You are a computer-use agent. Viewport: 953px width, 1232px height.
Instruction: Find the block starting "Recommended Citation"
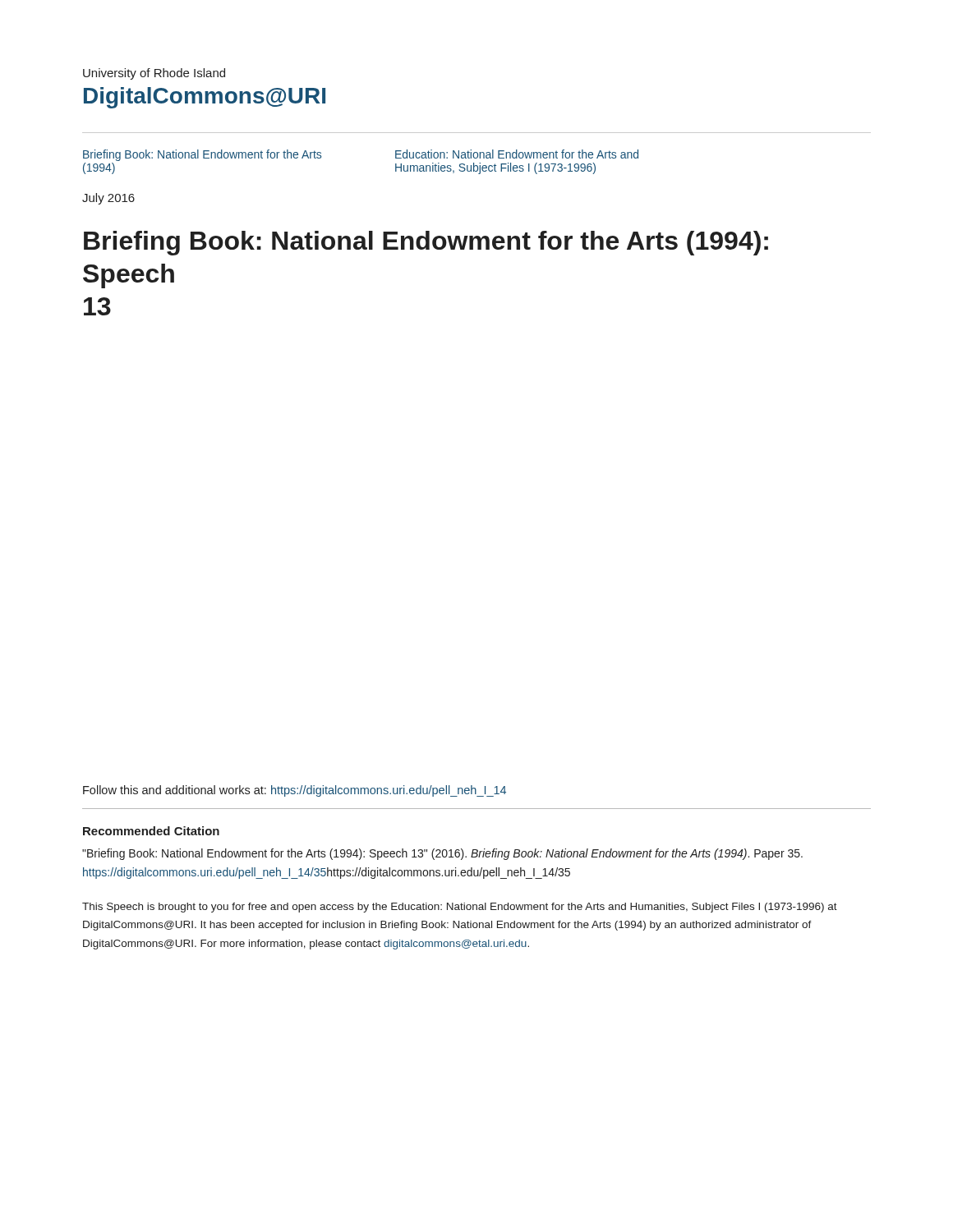[151, 831]
